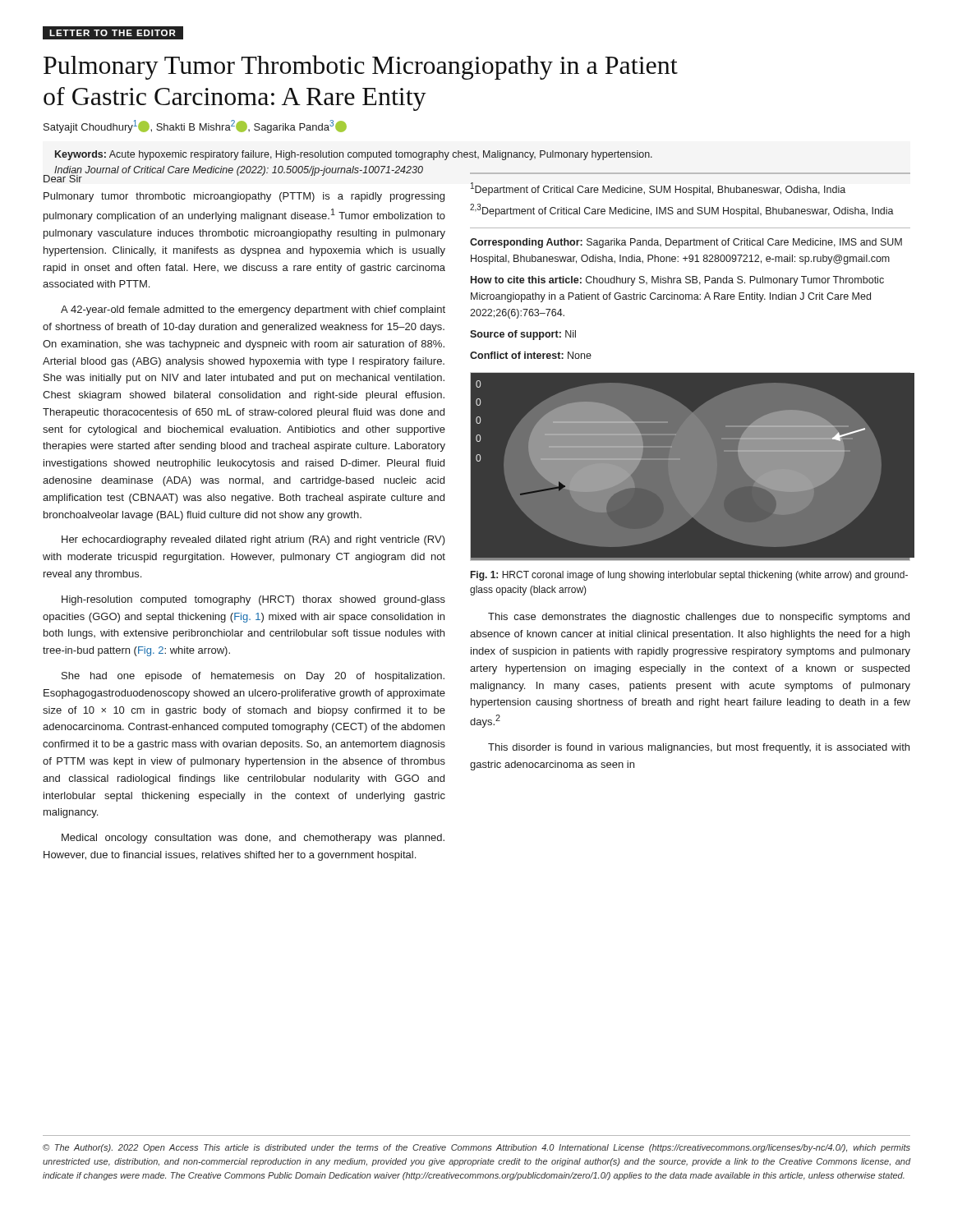The height and width of the screenshot is (1232, 953).
Task: Where is the section header that starts "LETTER TO THE"?
Action: coord(113,33)
